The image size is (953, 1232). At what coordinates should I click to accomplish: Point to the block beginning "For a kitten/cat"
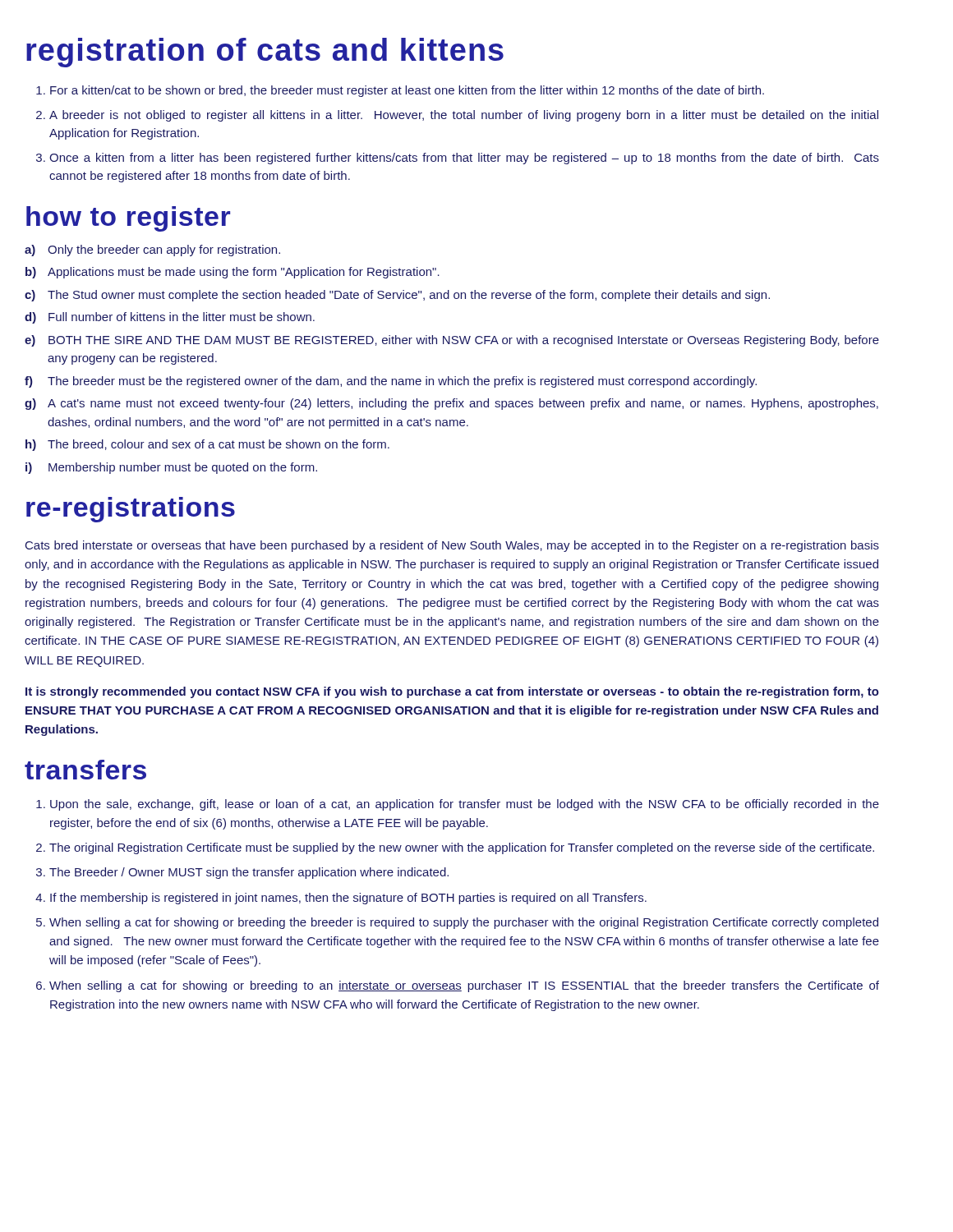(x=400, y=91)
